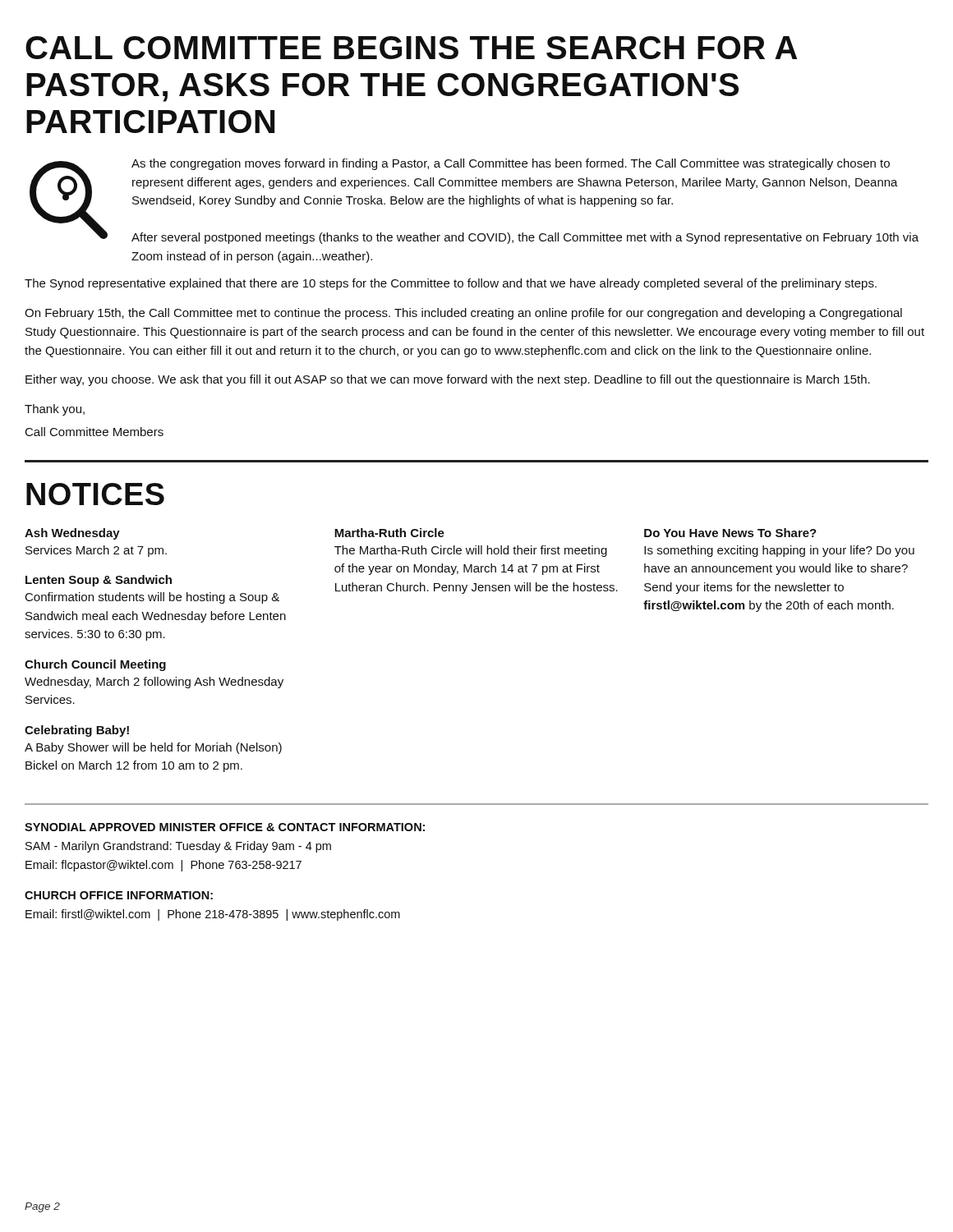Find the title that says "Call Committee Begins The"
The height and width of the screenshot is (1232, 953).
pos(411,84)
